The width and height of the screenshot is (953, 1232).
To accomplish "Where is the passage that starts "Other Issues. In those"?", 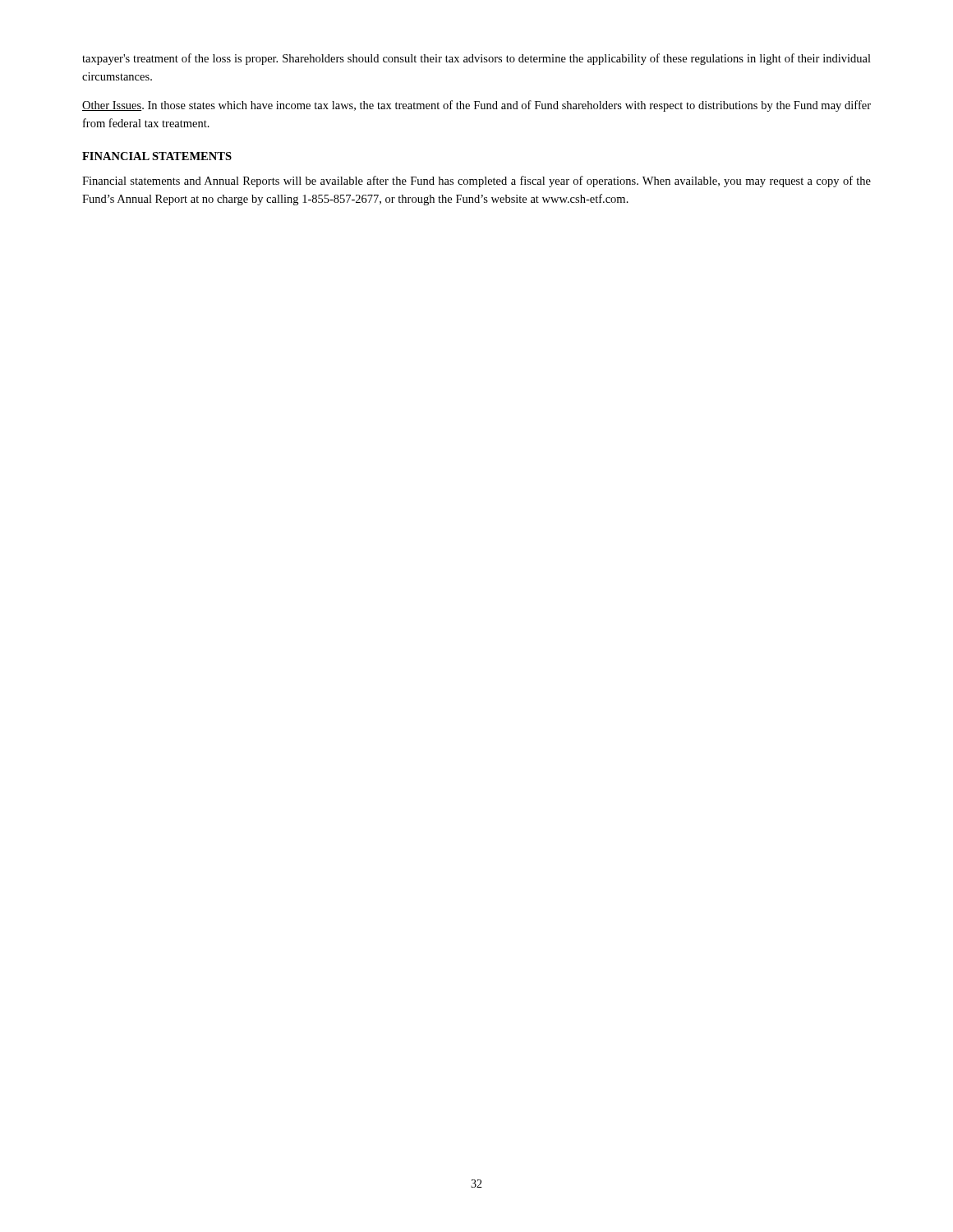I will pos(476,114).
